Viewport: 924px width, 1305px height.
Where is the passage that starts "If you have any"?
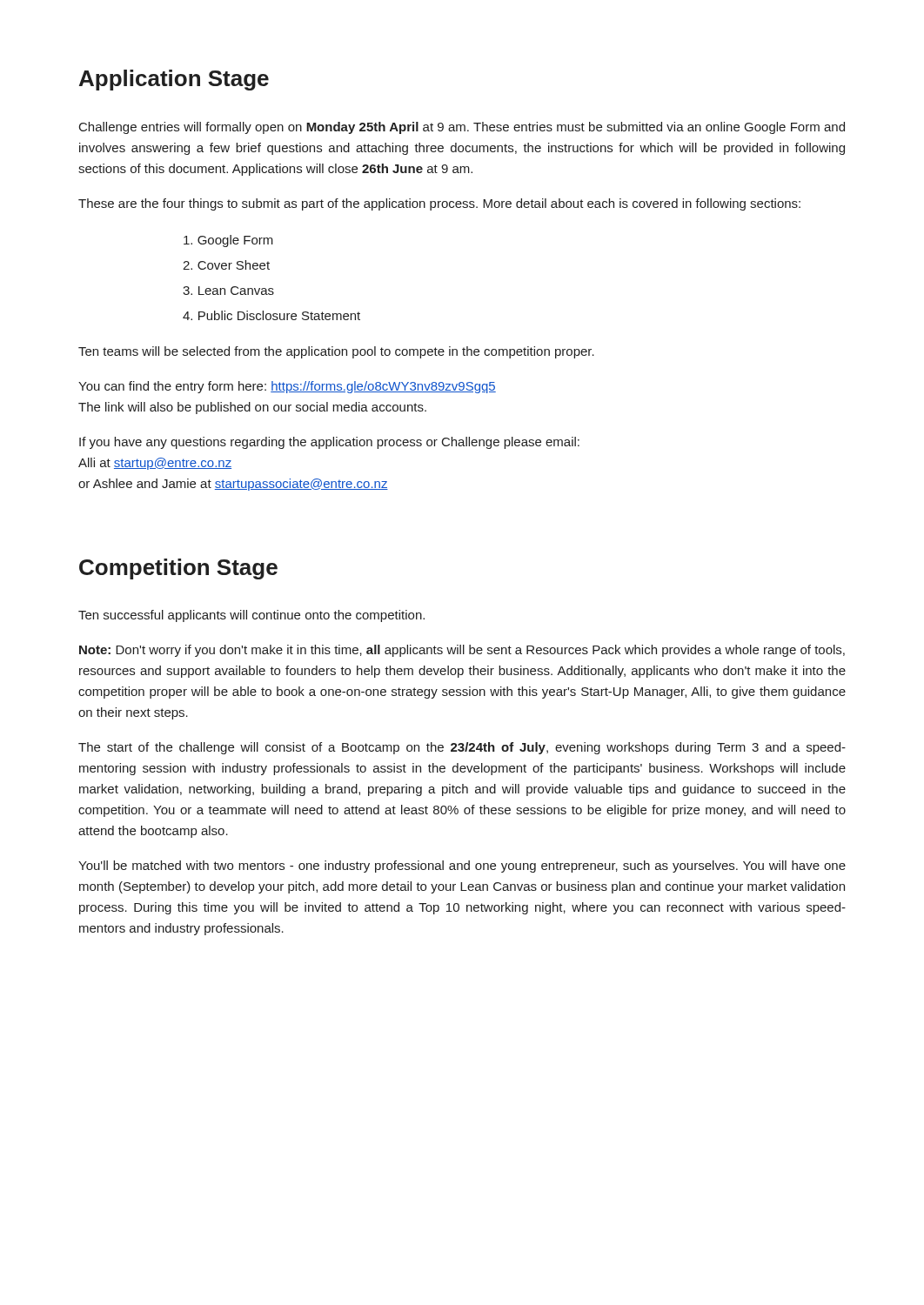(x=329, y=443)
